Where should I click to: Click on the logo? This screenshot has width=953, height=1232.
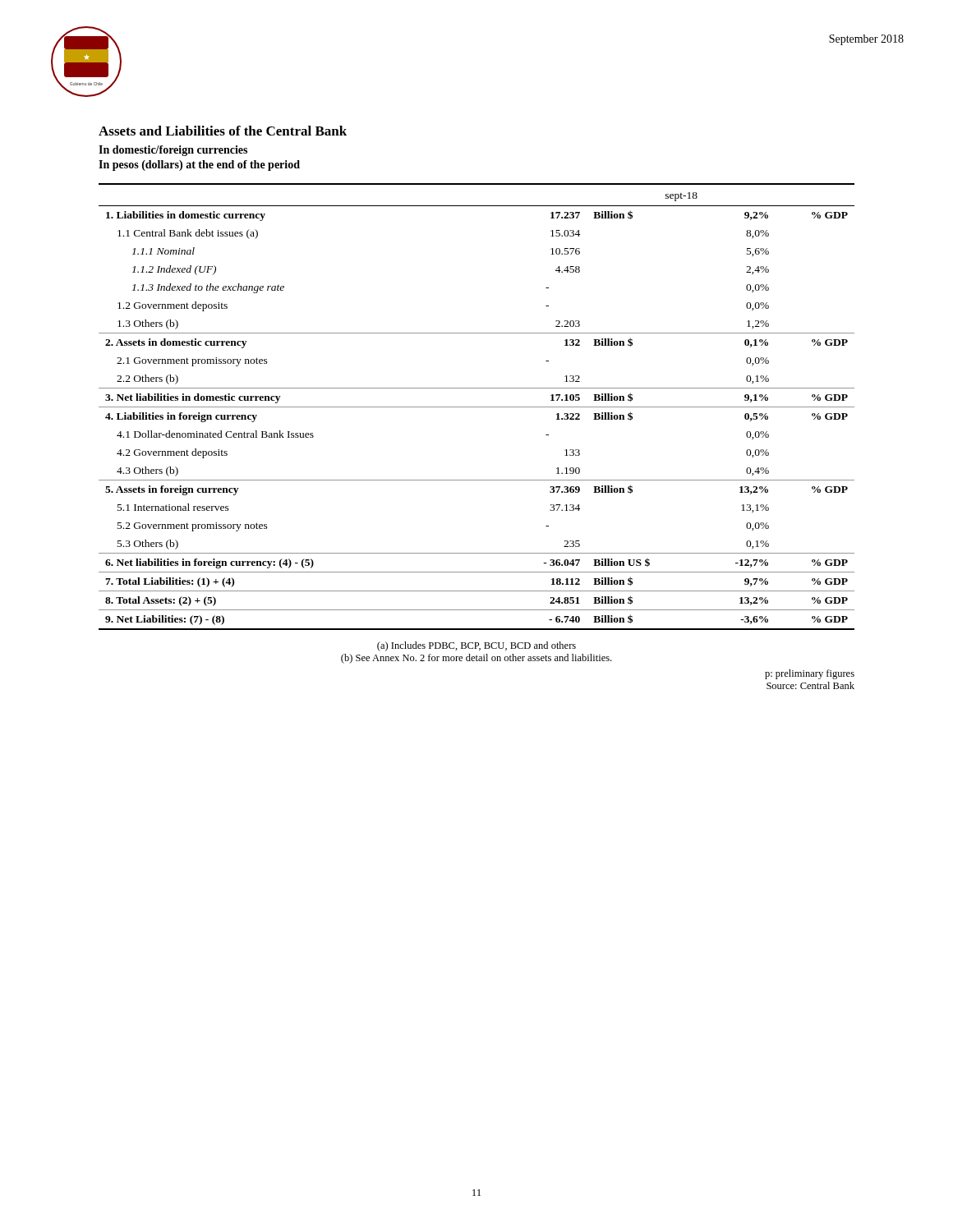coord(86,63)
